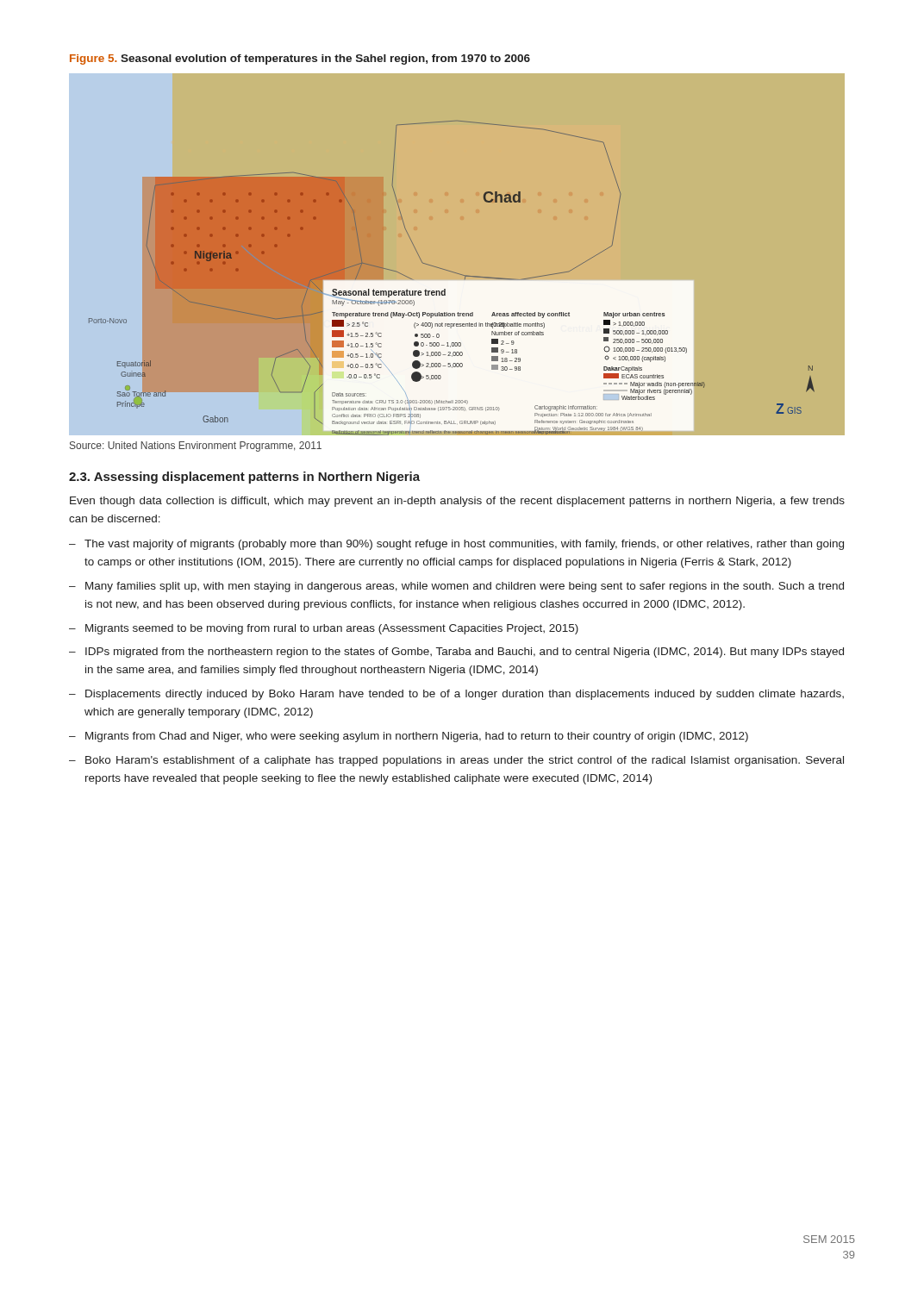924x1293 pixels.
Task: Select the text block starting "Figure 5. Seasonal evolution of temperatures"
Action: [x=299, y=58]
